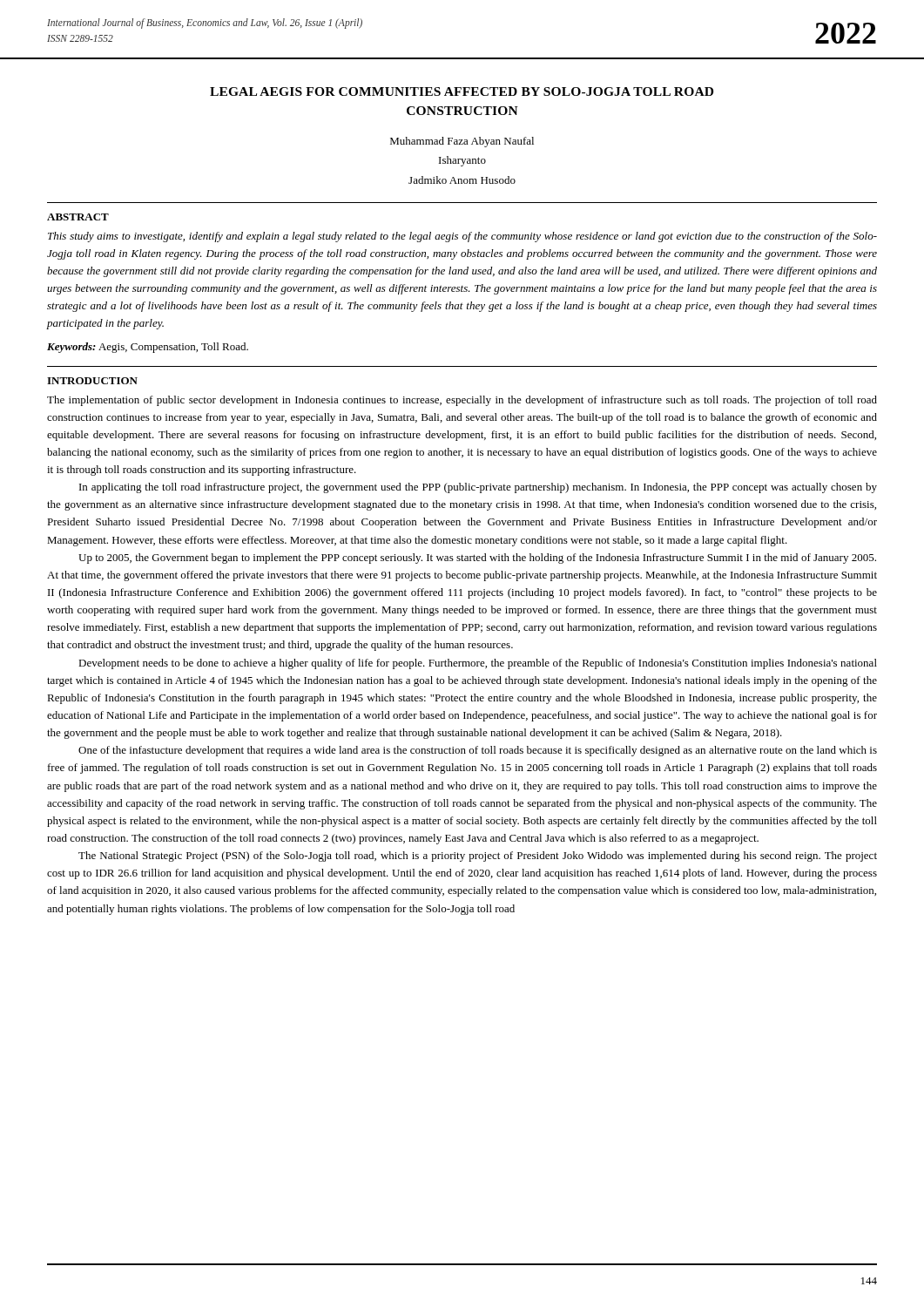Locate the passage starting "LEGAL AEGIS FOR COMMUNITIES"
Image resolution: width=924 pixels, height=1307 pixels.
tap(462, 101)
